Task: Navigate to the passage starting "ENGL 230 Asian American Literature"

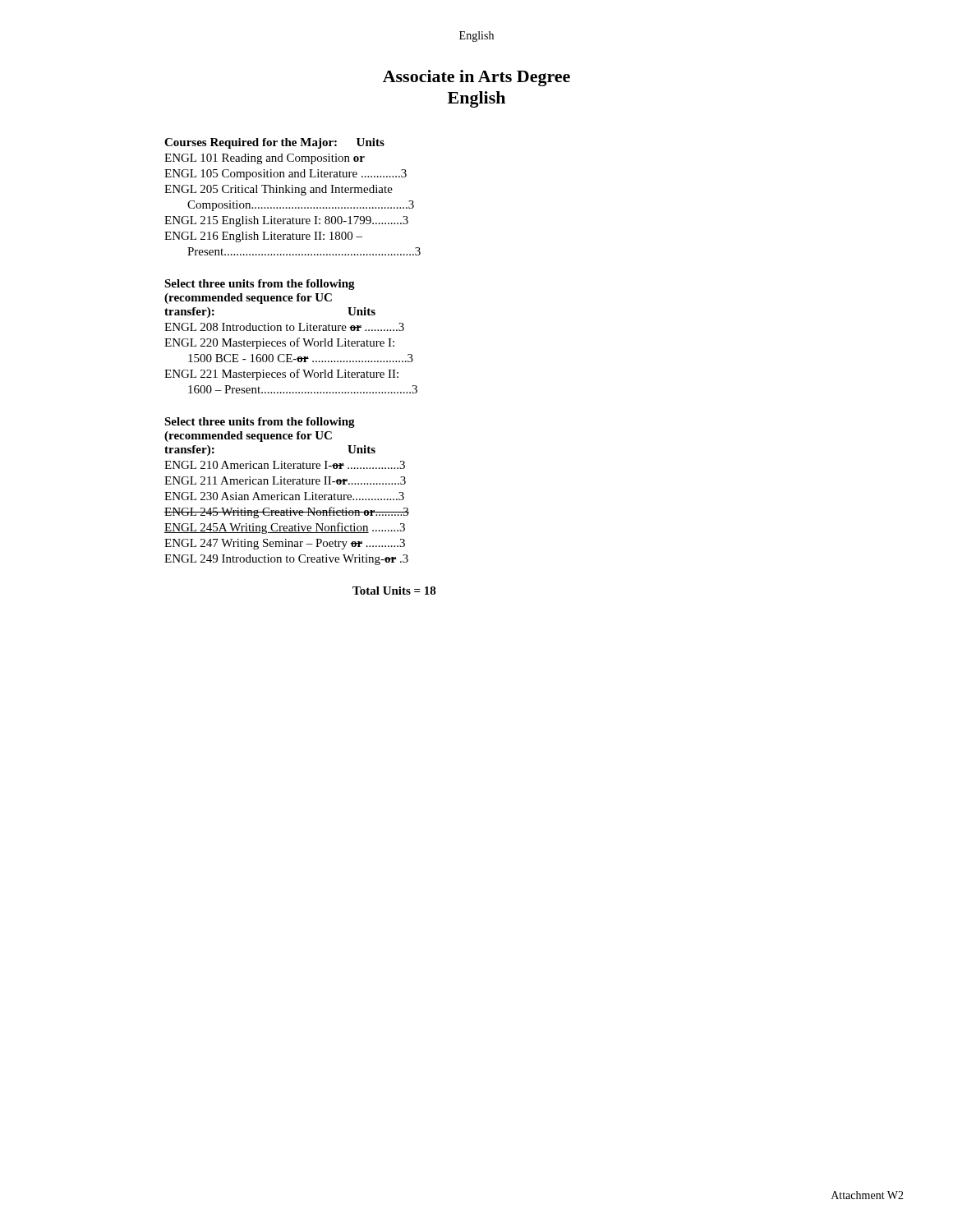Action: pos(284,496)
